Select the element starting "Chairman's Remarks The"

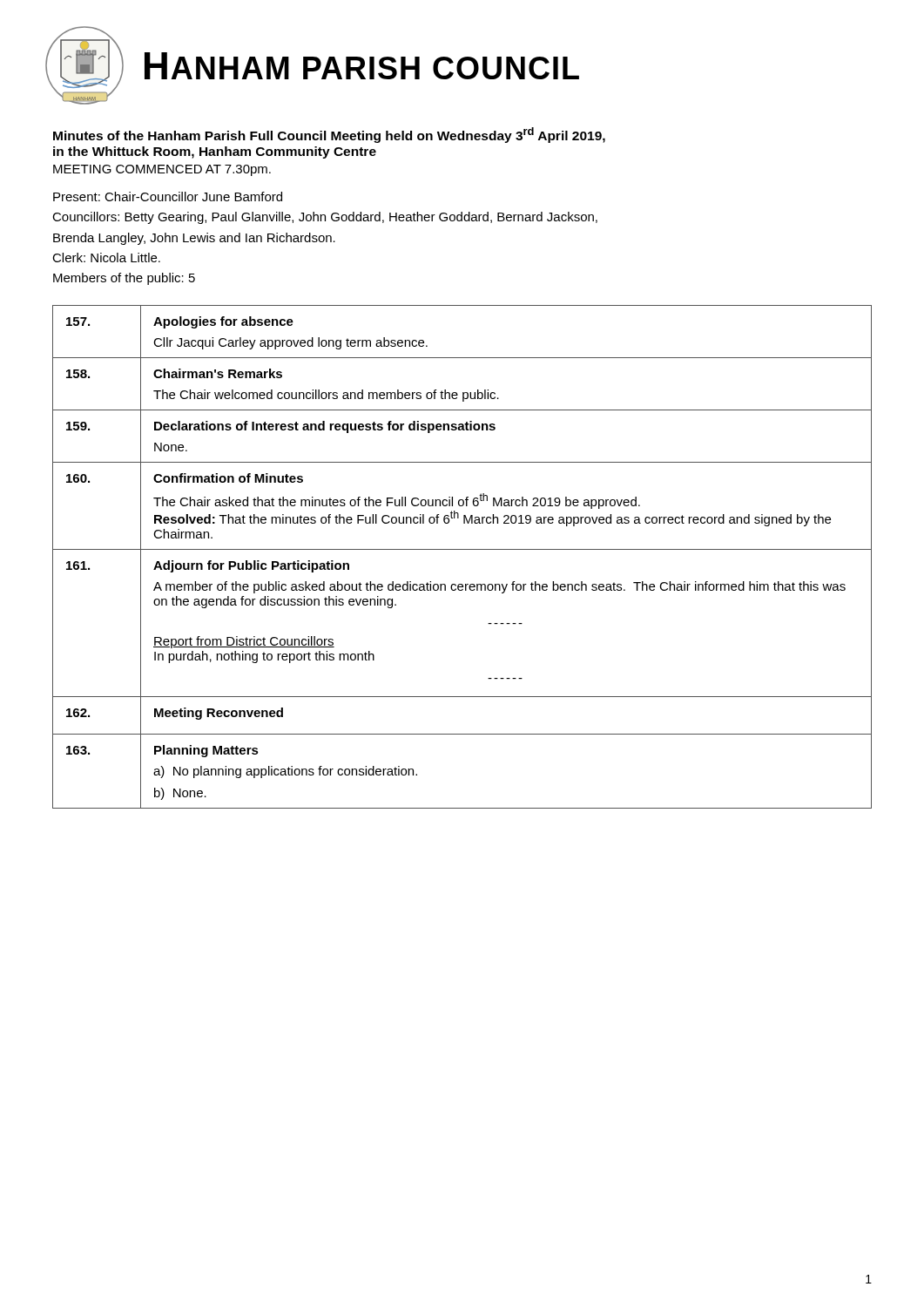click(218, 373)
